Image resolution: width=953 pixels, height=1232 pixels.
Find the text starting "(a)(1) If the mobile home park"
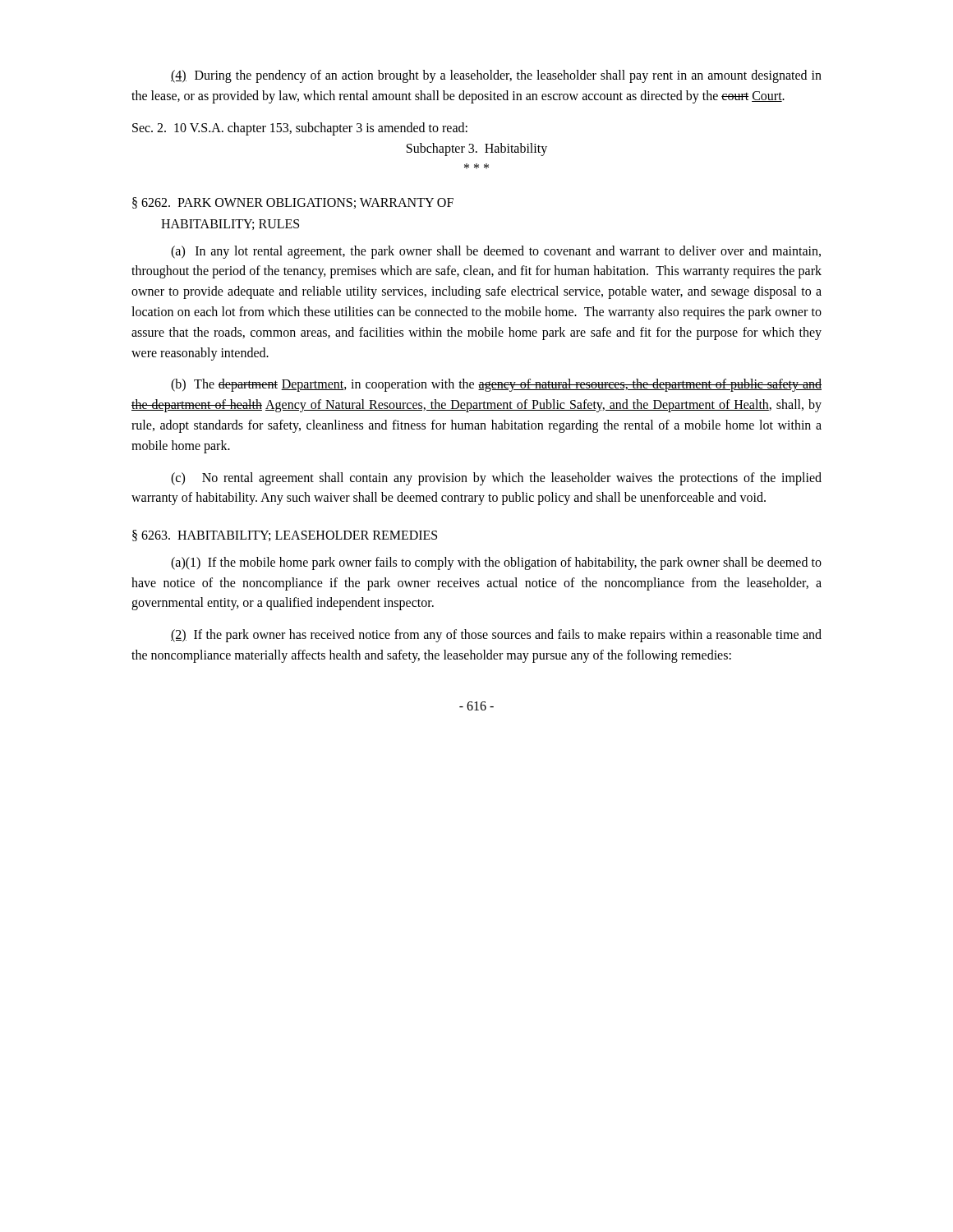[476, 583]
